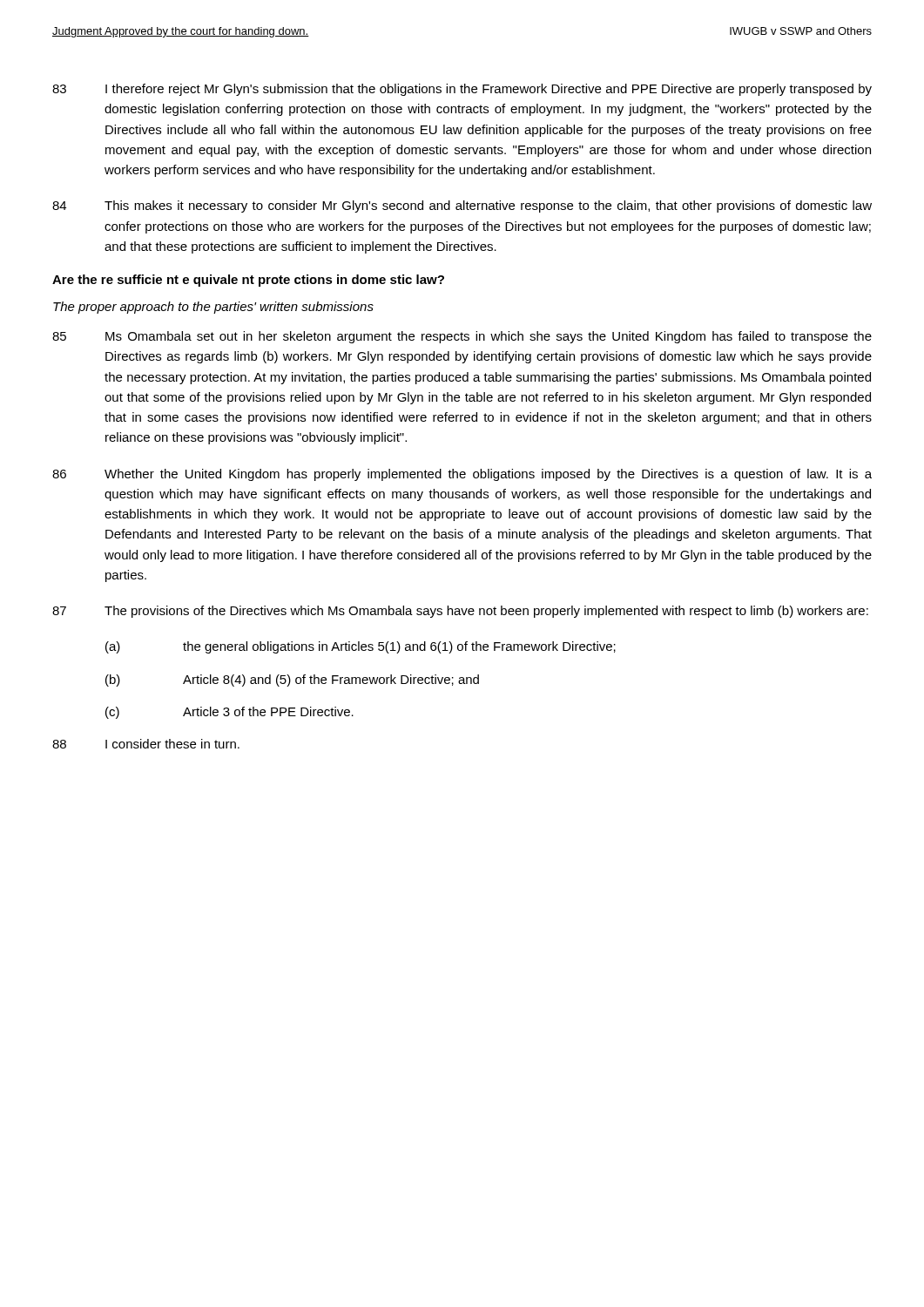Find the text starting "84 This makes it necessary to consider Mr"
This screenshot has height=1307, width=924.
462,226
